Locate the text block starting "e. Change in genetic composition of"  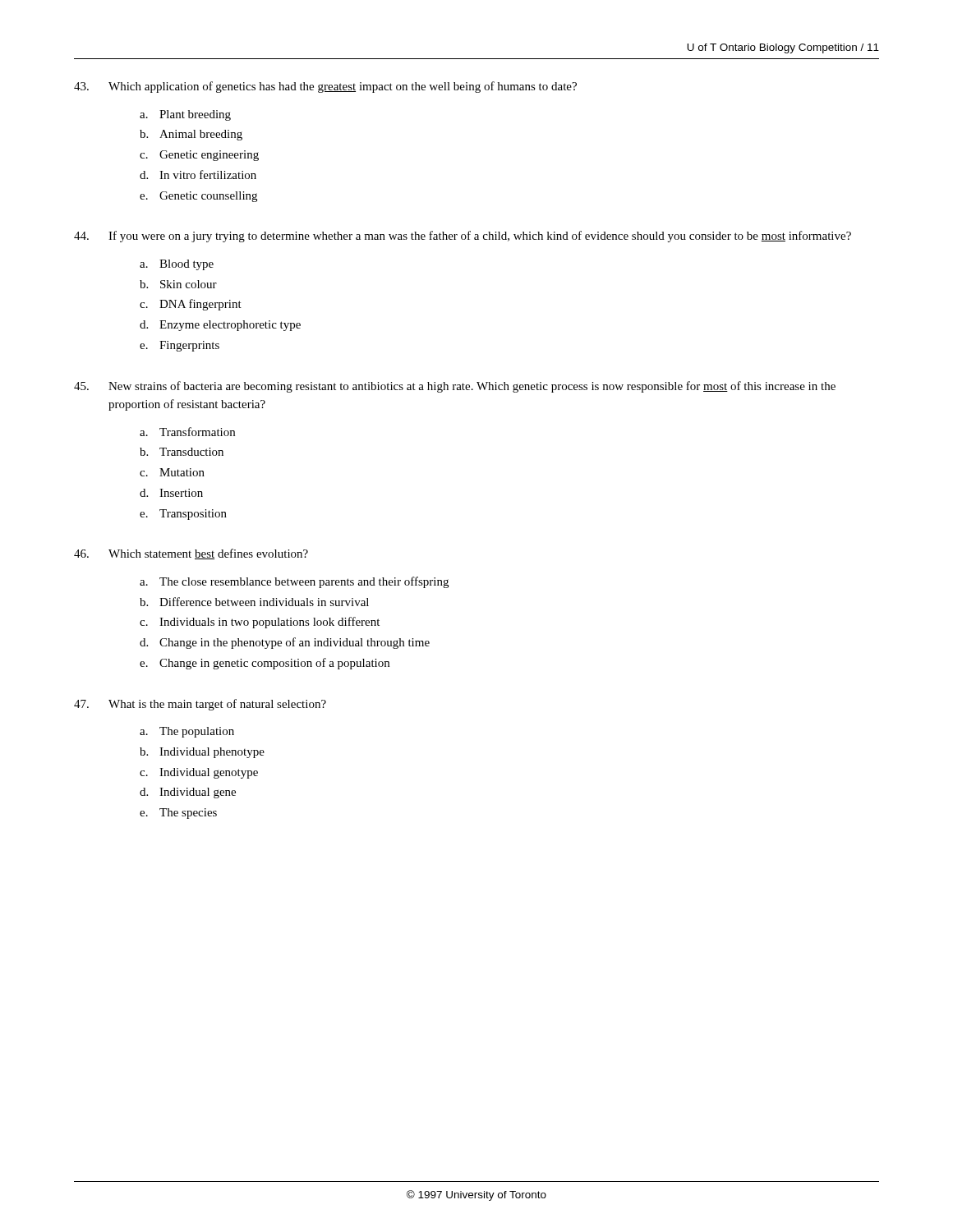point(265,663)
